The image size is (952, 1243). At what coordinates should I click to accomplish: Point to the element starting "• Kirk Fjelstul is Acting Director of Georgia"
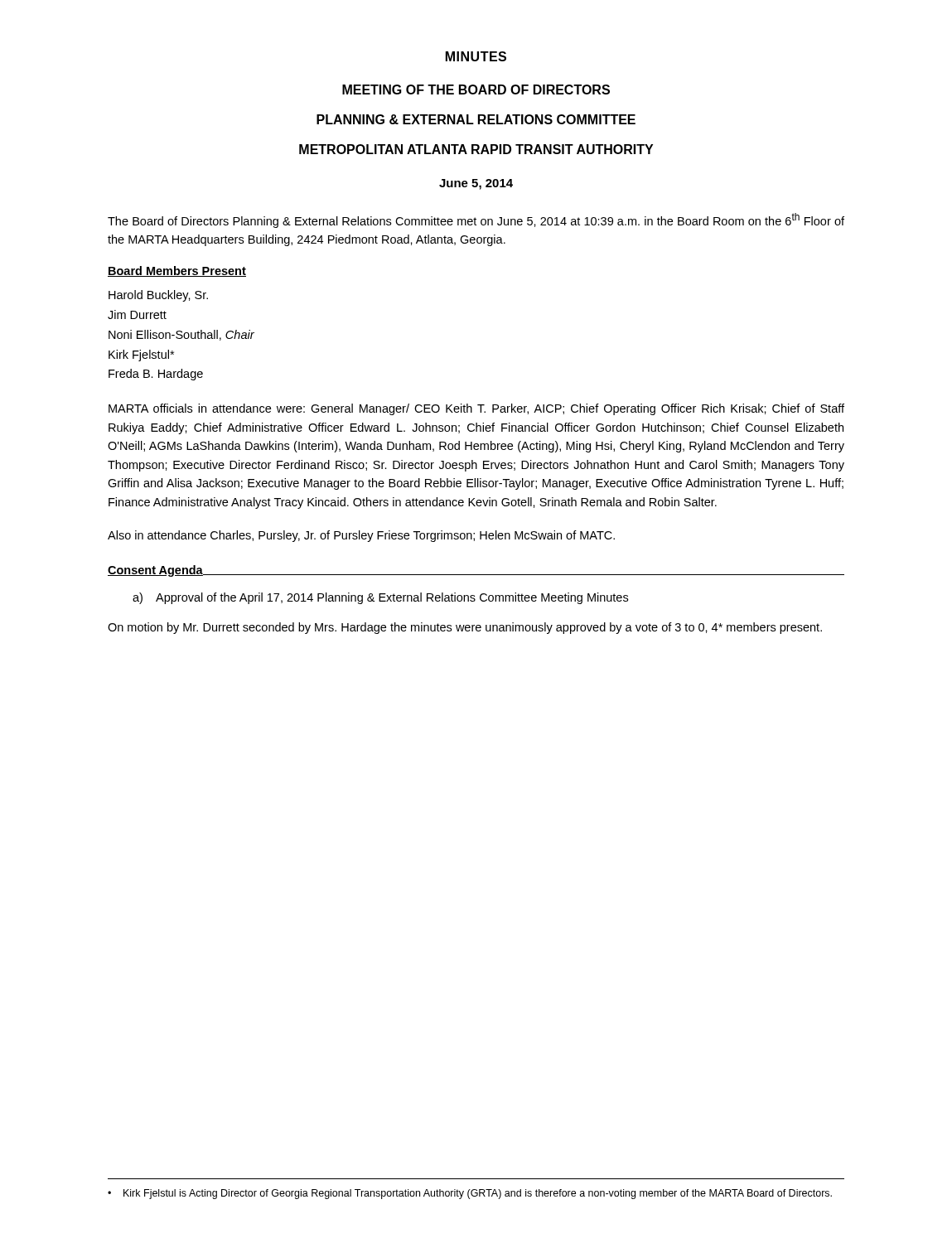click(x=476, y=1194)
